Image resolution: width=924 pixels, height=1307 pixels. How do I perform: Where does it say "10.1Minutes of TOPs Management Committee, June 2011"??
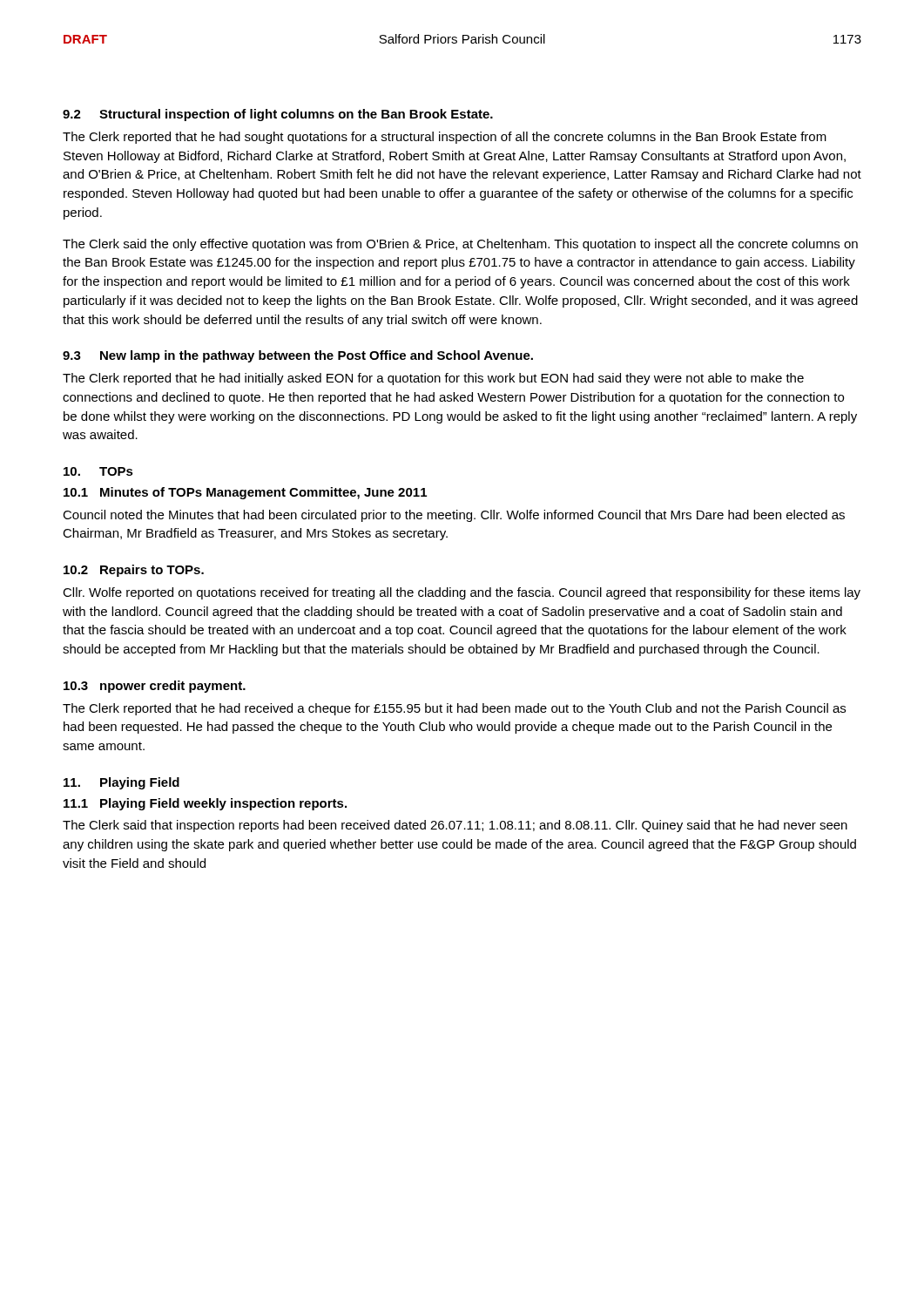pyautogui.click(x=245, y=492)
